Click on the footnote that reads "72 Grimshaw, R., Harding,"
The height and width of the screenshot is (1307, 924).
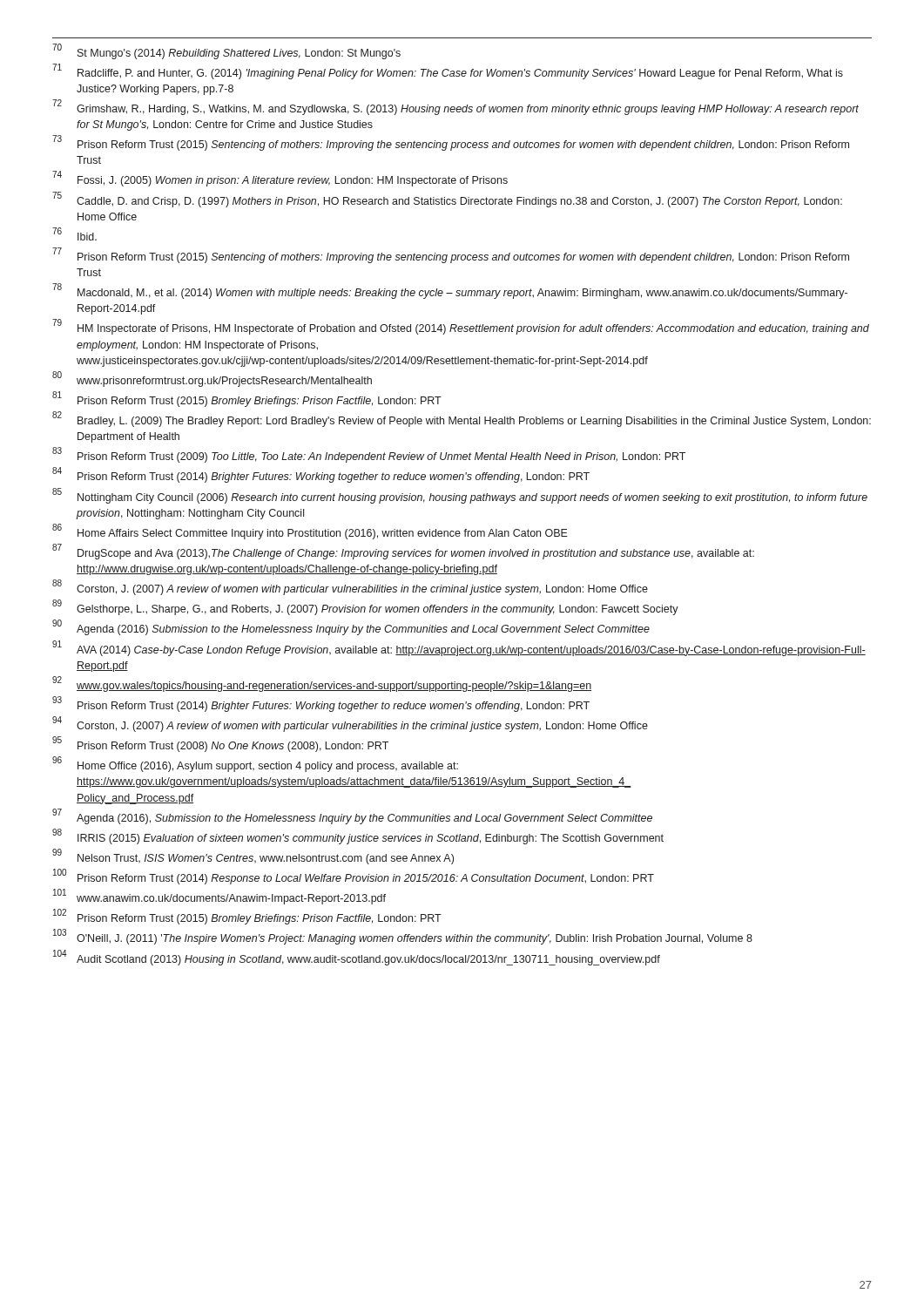click(462, 117)
